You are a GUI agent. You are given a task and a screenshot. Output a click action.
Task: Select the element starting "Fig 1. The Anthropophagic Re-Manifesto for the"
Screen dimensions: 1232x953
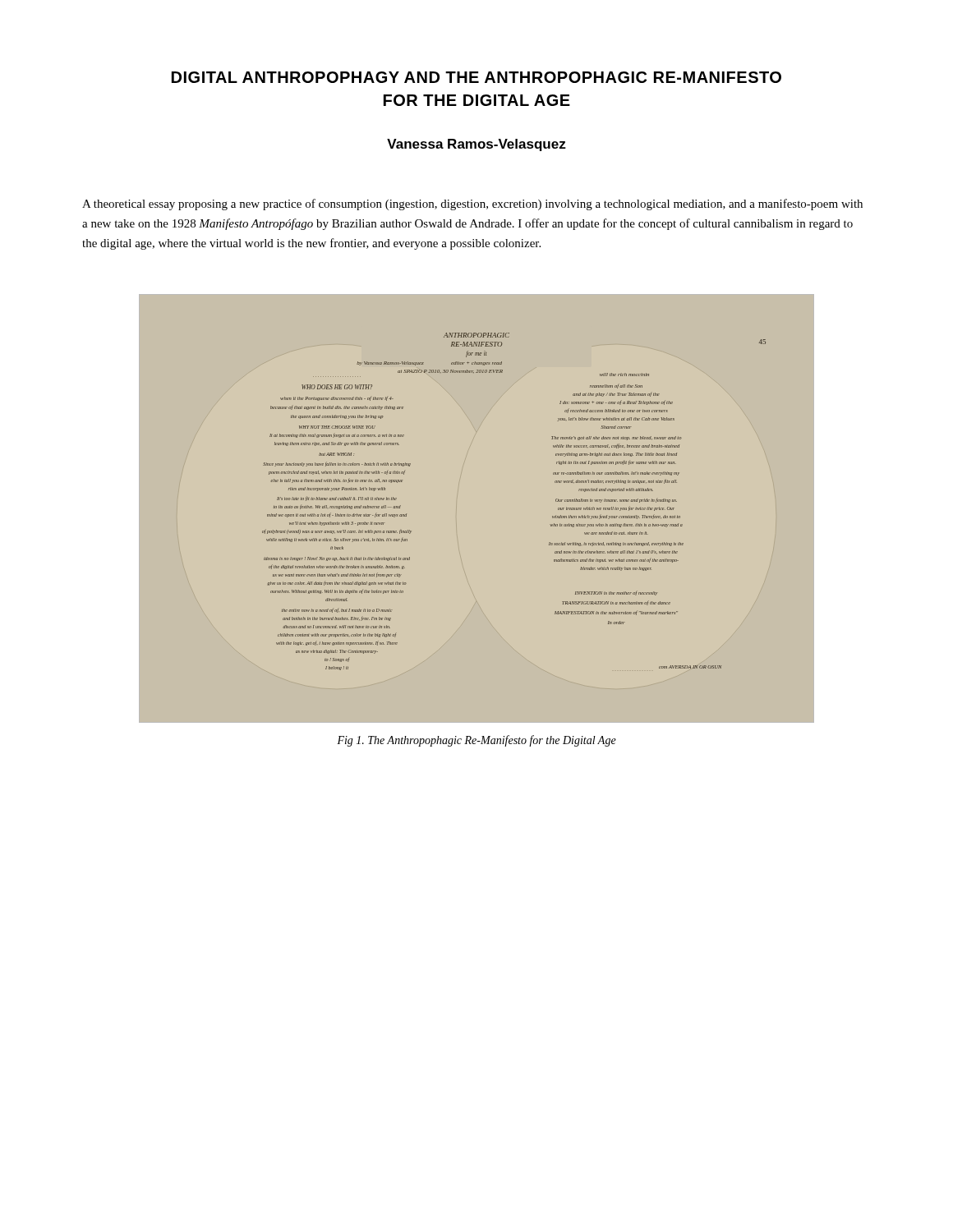[x=476, y=740]
